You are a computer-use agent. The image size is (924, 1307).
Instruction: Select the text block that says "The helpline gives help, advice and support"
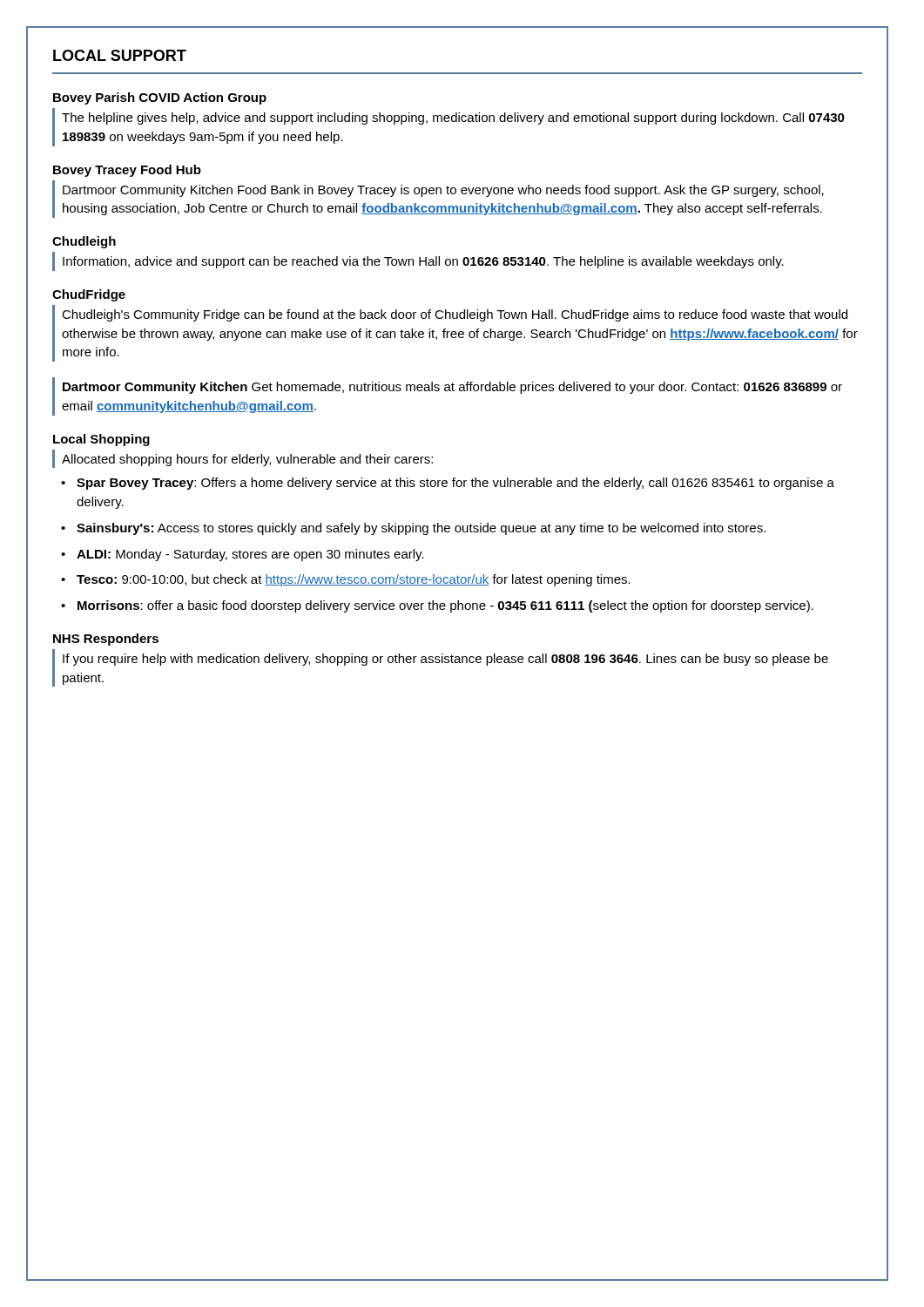(x=462, y=127)
